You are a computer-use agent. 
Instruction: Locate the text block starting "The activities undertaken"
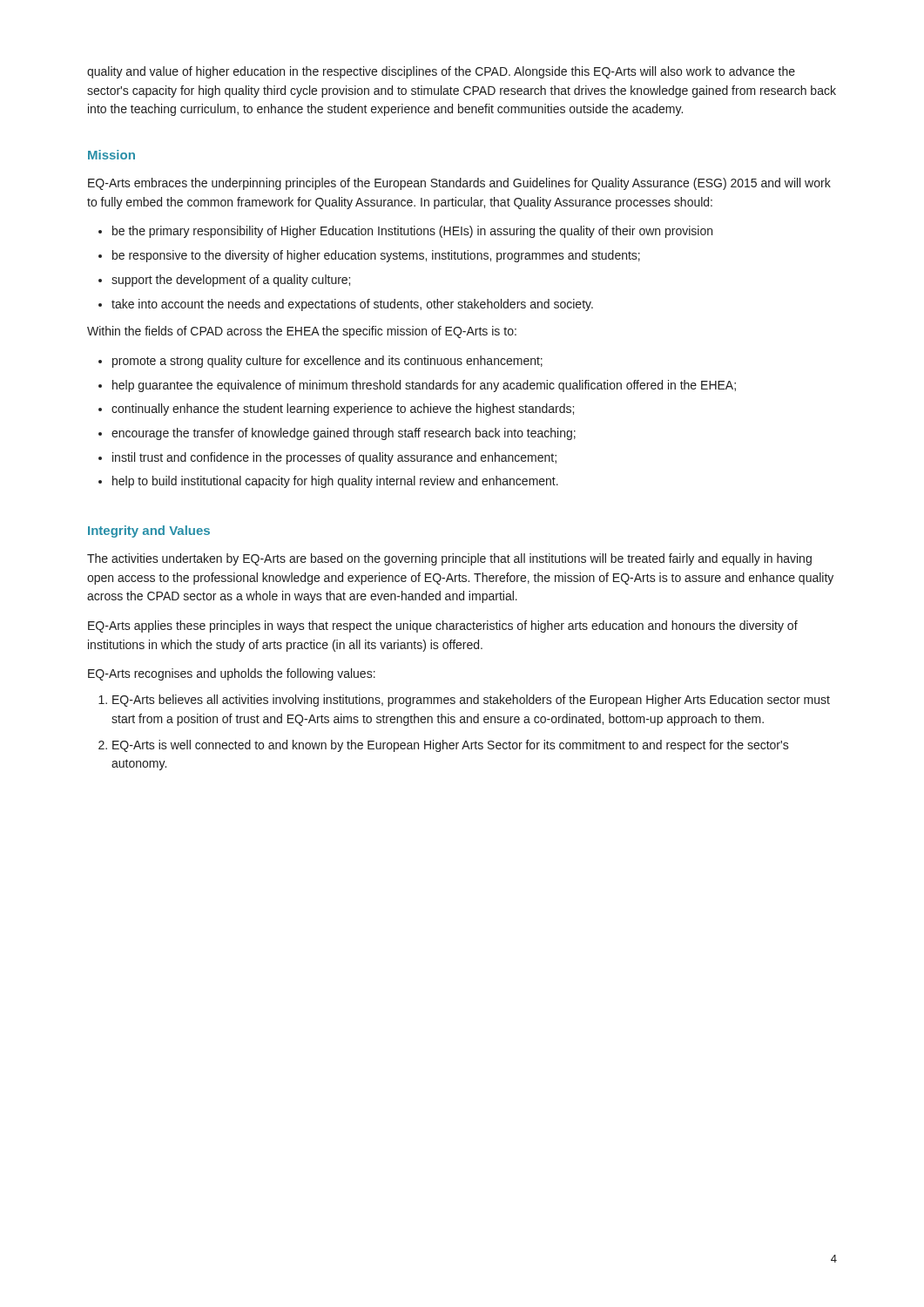(x=462, y=578)
